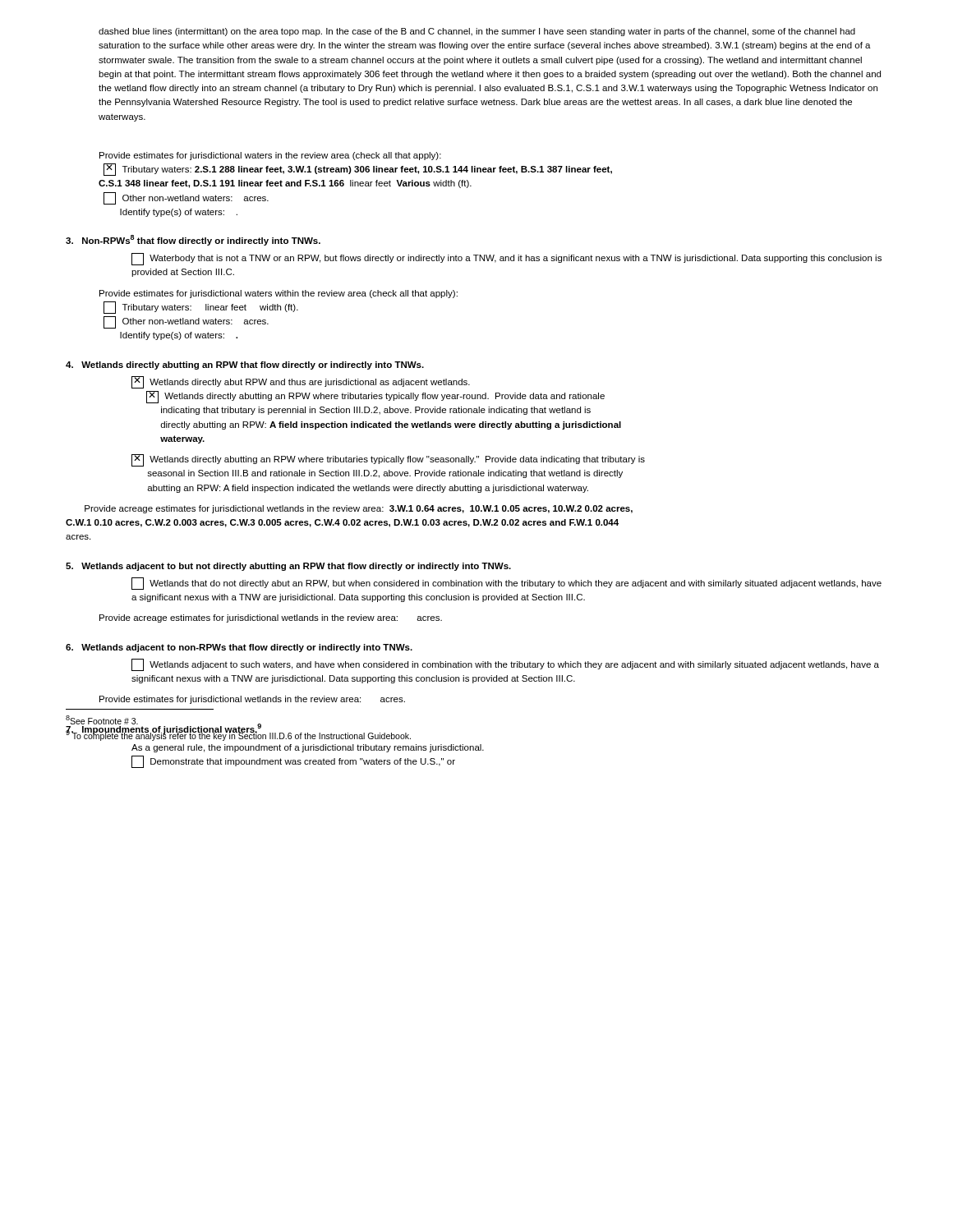Click on the section header with the text "5. Wetlands adjacent to but"
Image resolution: width=953 pixels, height=1232 pixels.
point(288,566)
